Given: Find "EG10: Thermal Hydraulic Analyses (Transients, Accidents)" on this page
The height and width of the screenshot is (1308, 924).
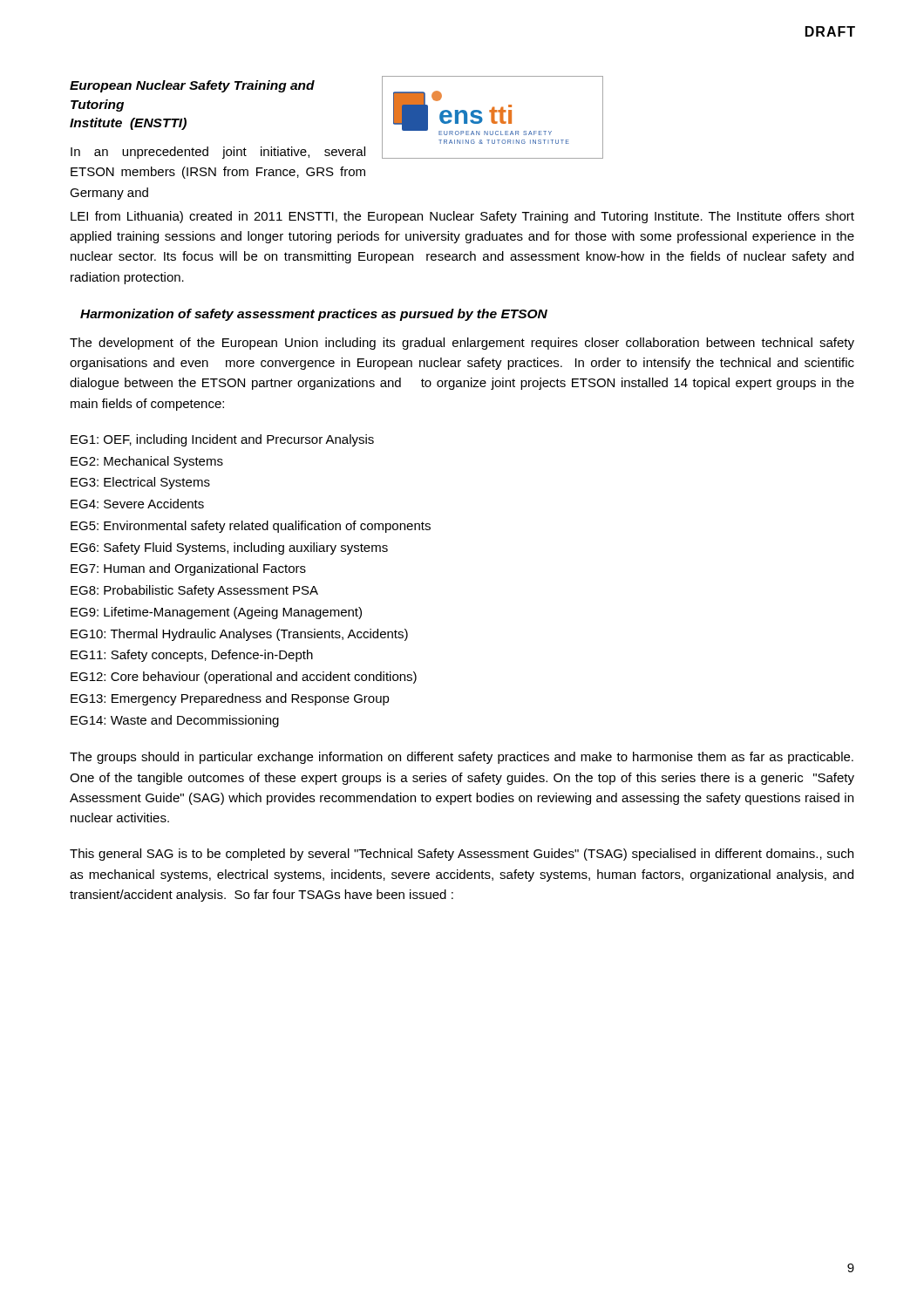Looking at the screenshot, I should [239, 633].
